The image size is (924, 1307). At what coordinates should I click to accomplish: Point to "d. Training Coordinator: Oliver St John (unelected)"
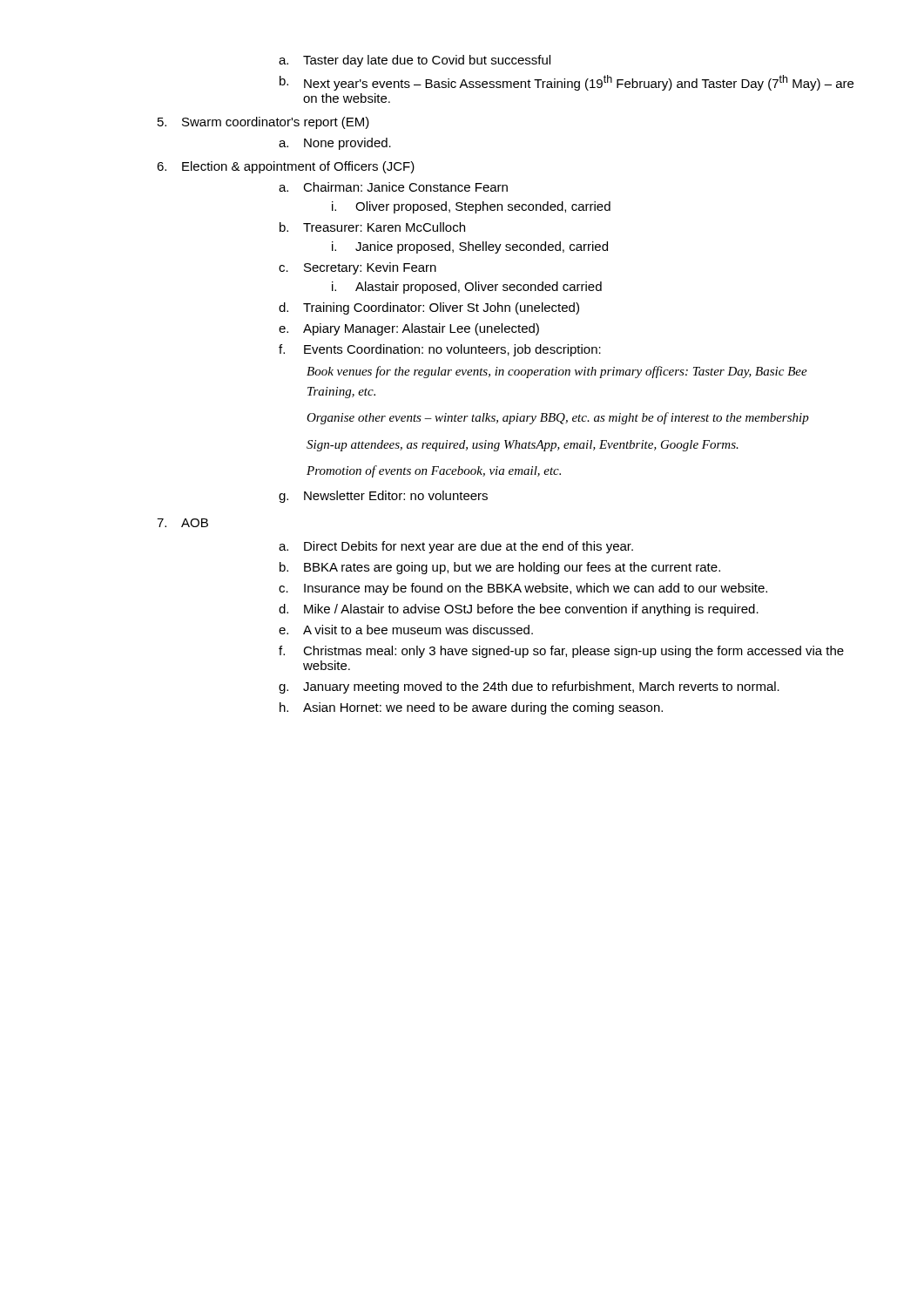point(429,307)
